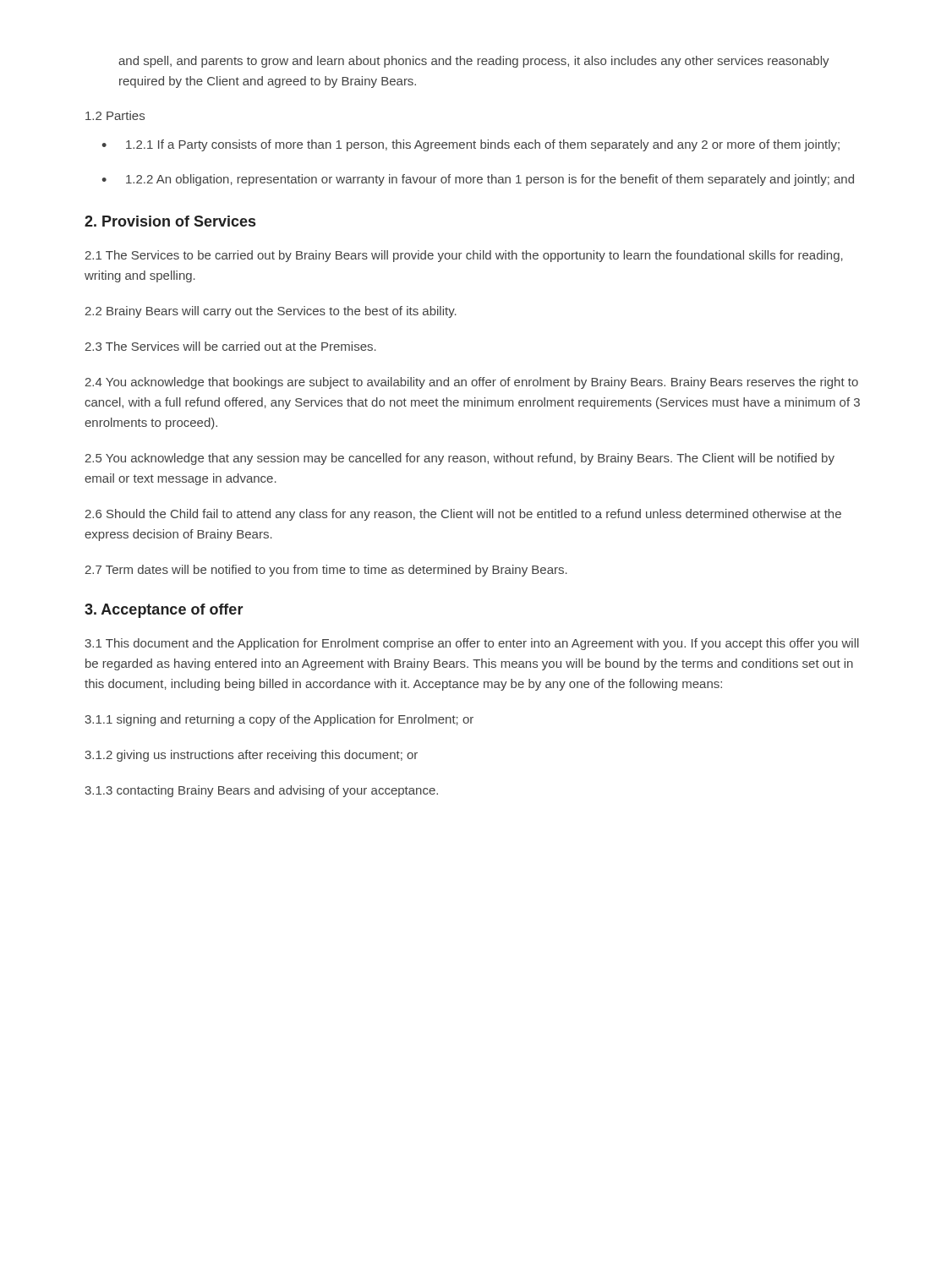Find the text block that says "6 Should the Child fail"
Screen dimensions: 1268x952
click(463, 523)
